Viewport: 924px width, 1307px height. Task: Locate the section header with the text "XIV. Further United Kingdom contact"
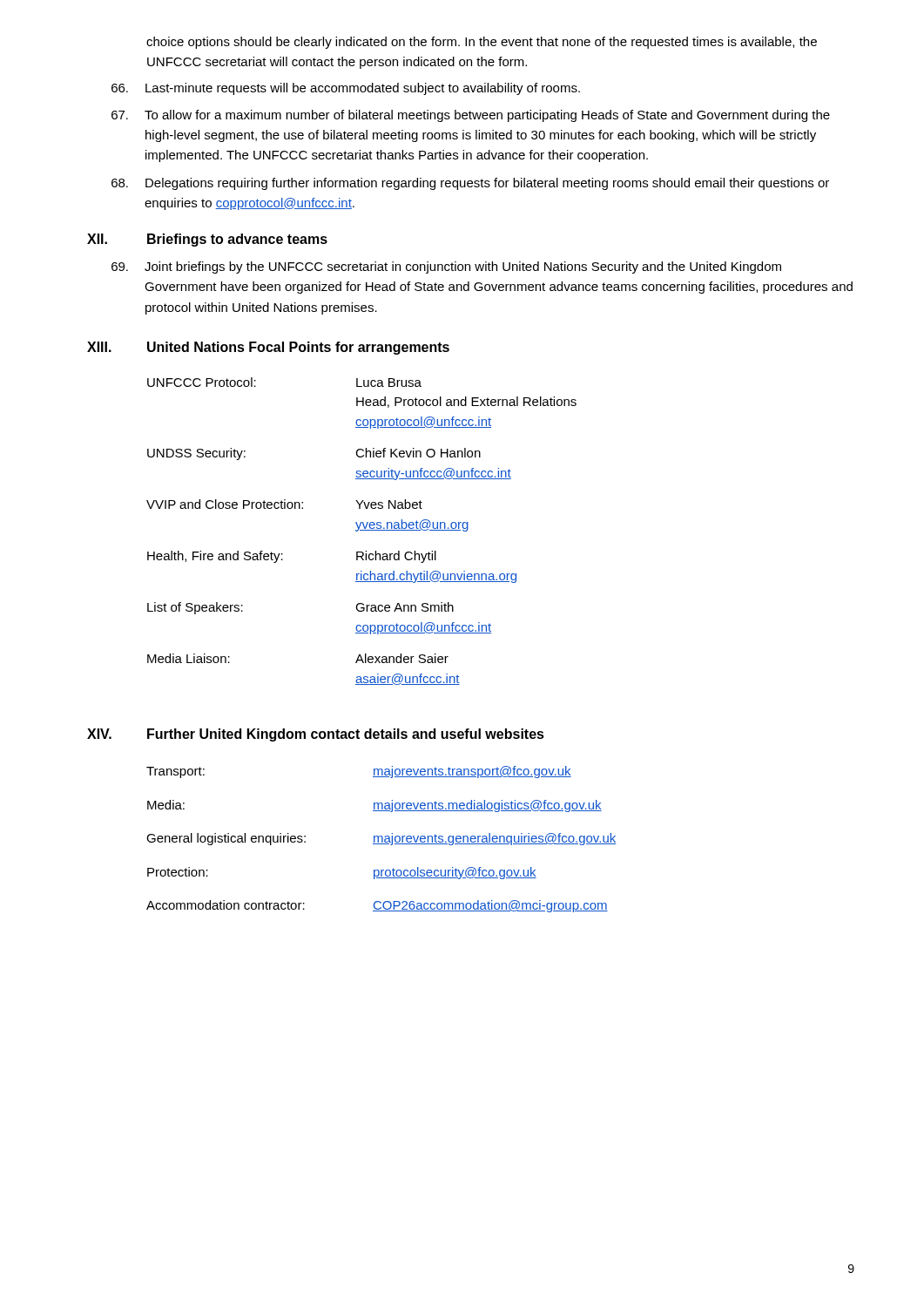(x=316, y=735)
